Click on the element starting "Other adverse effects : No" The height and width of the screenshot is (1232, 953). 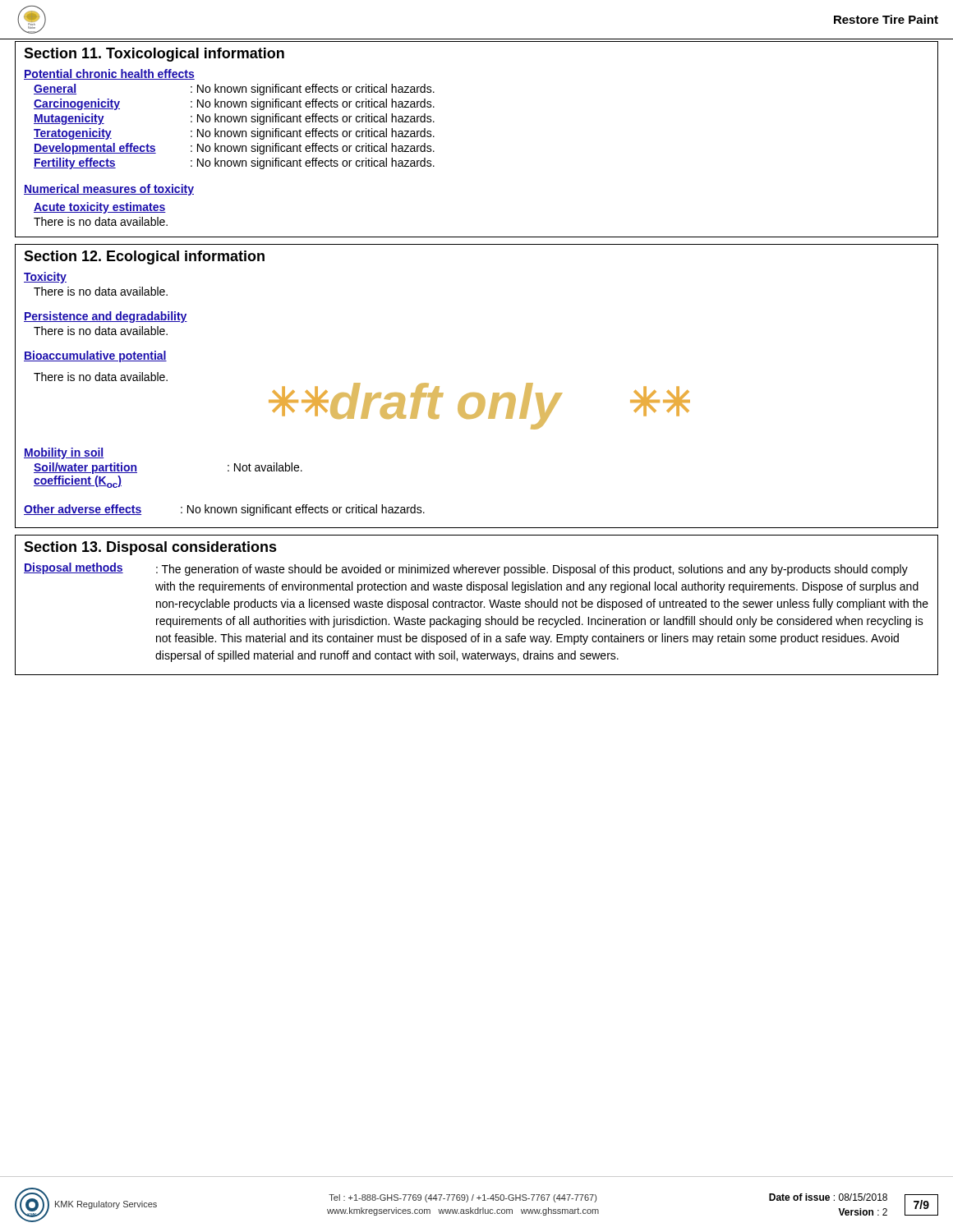coord(225,509)
